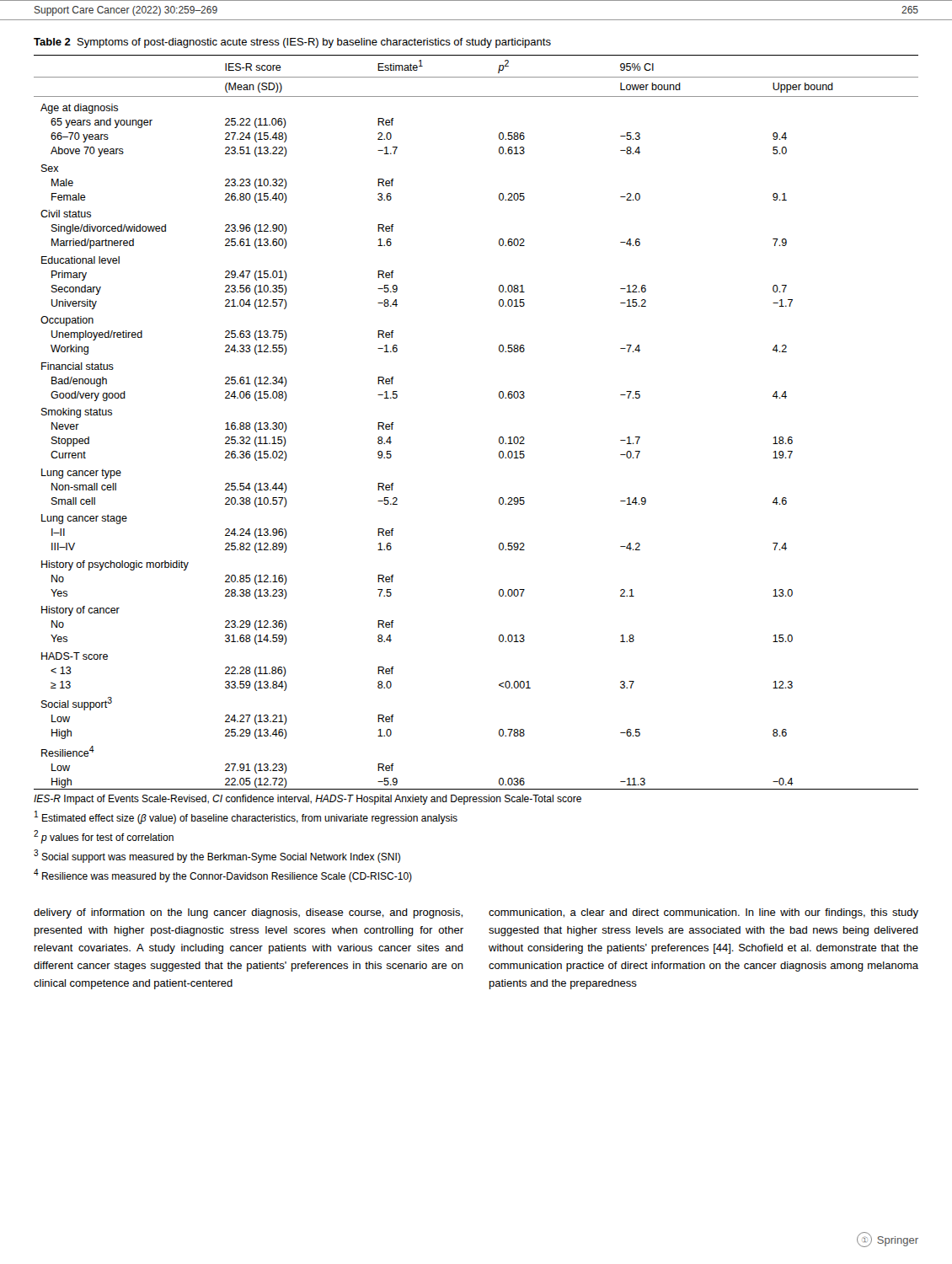
Task: Where is the passage that starts "3 Social support was measured by the"?
Action: click(217, 856)
